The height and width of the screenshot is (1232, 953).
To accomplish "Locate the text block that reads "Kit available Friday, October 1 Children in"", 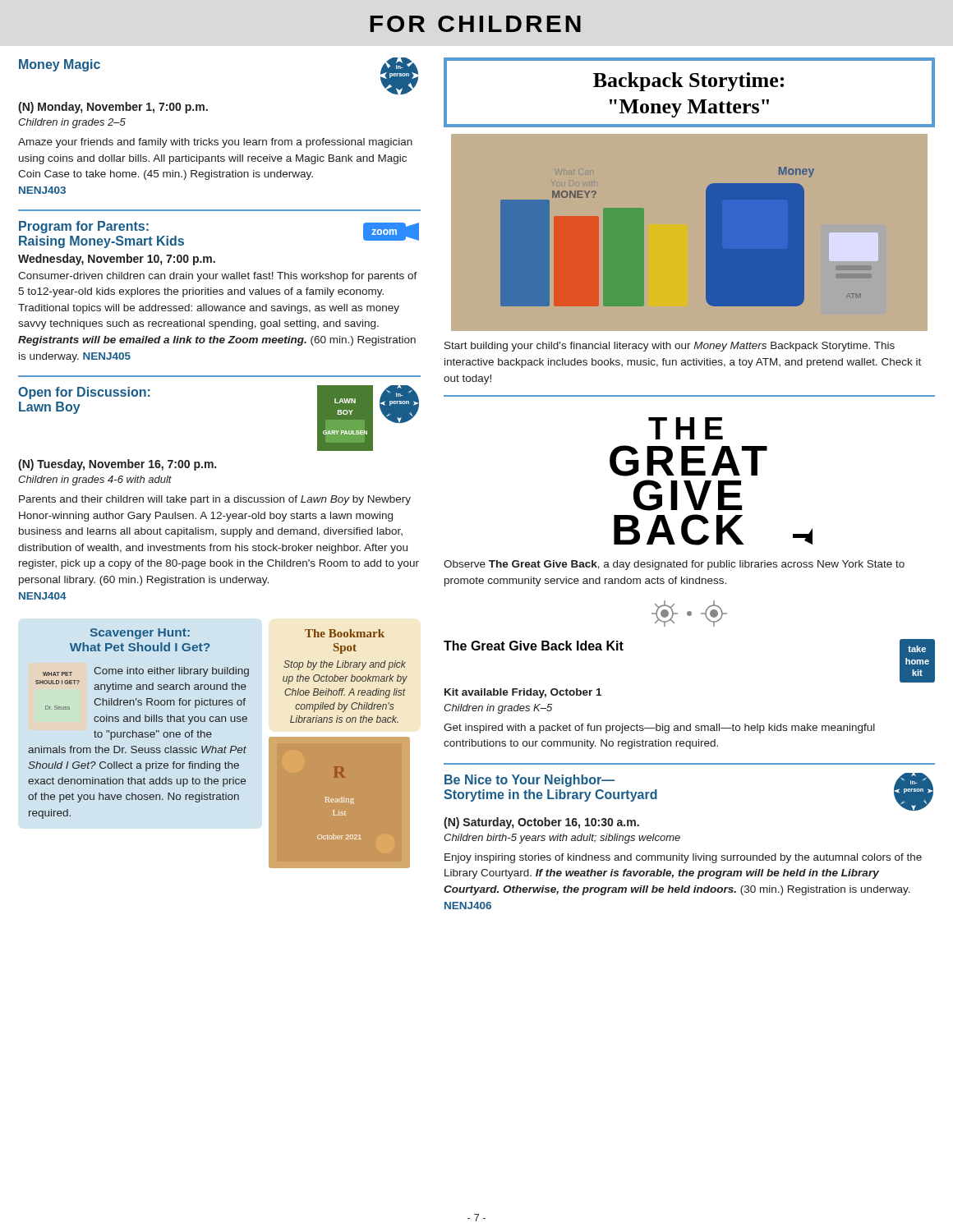I will (x=689, y=718).
